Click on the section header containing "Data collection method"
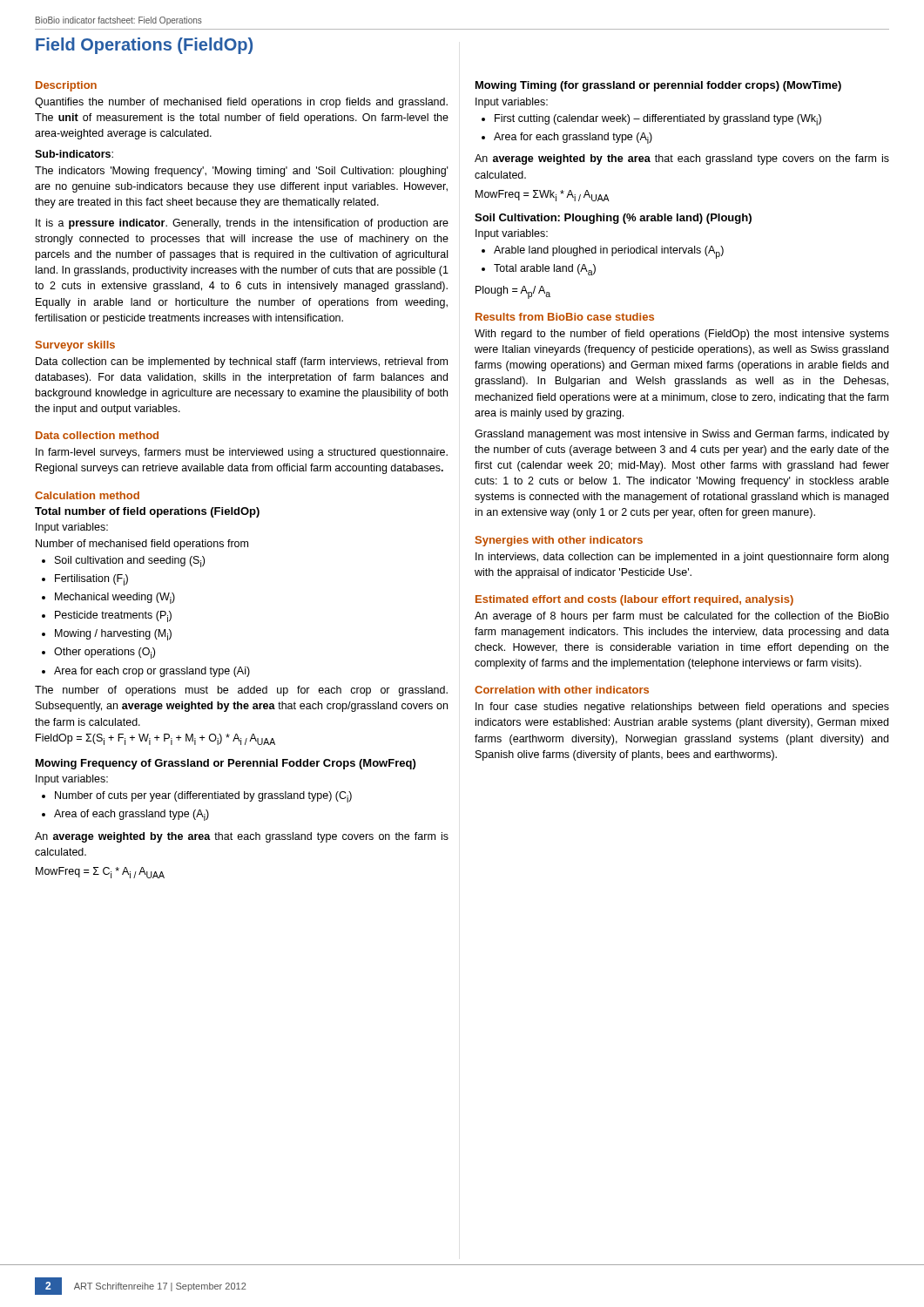The height and width of the screenshot is (1307, 924). coord(97,435)
